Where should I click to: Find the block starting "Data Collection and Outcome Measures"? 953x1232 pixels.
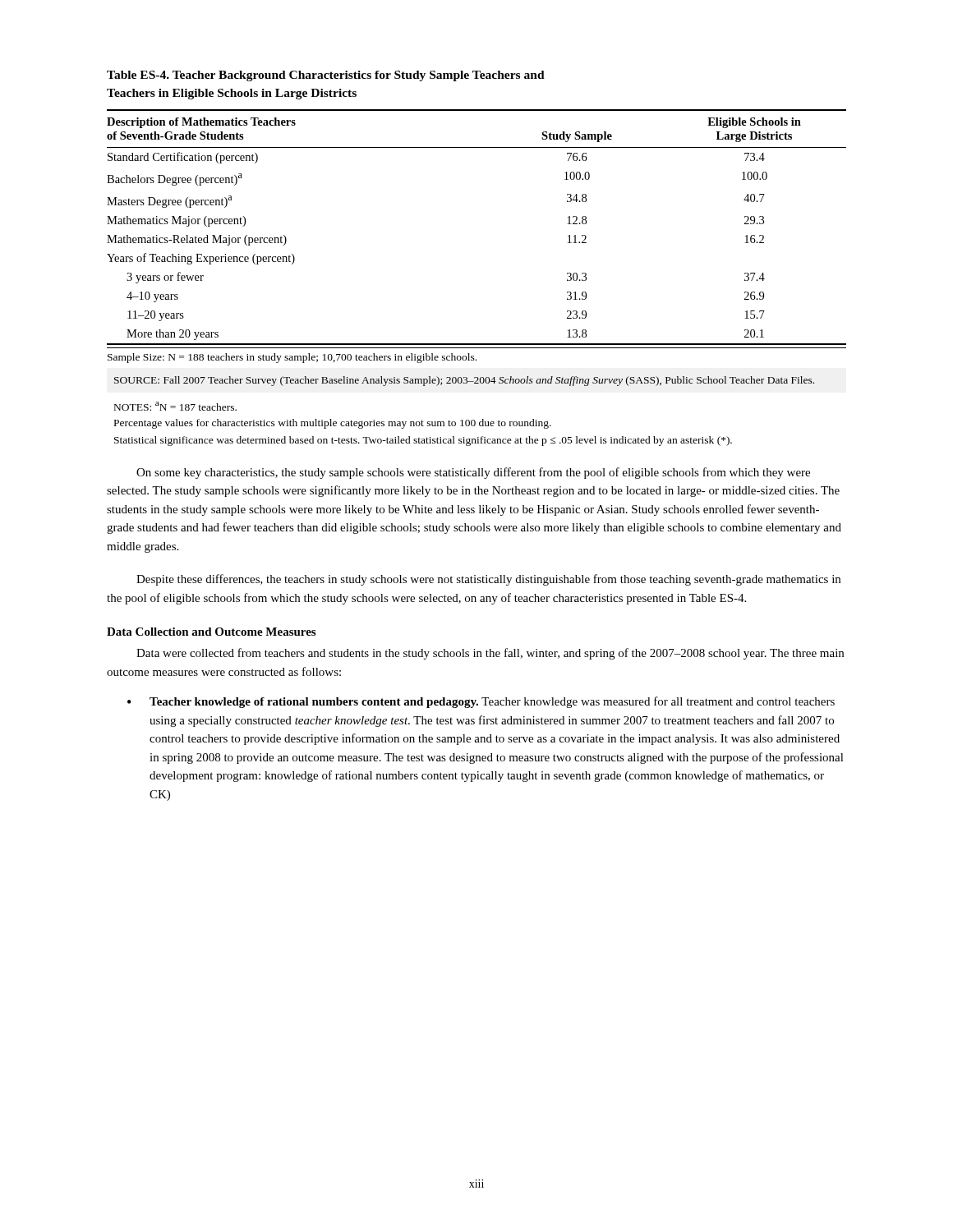[211, 632]
